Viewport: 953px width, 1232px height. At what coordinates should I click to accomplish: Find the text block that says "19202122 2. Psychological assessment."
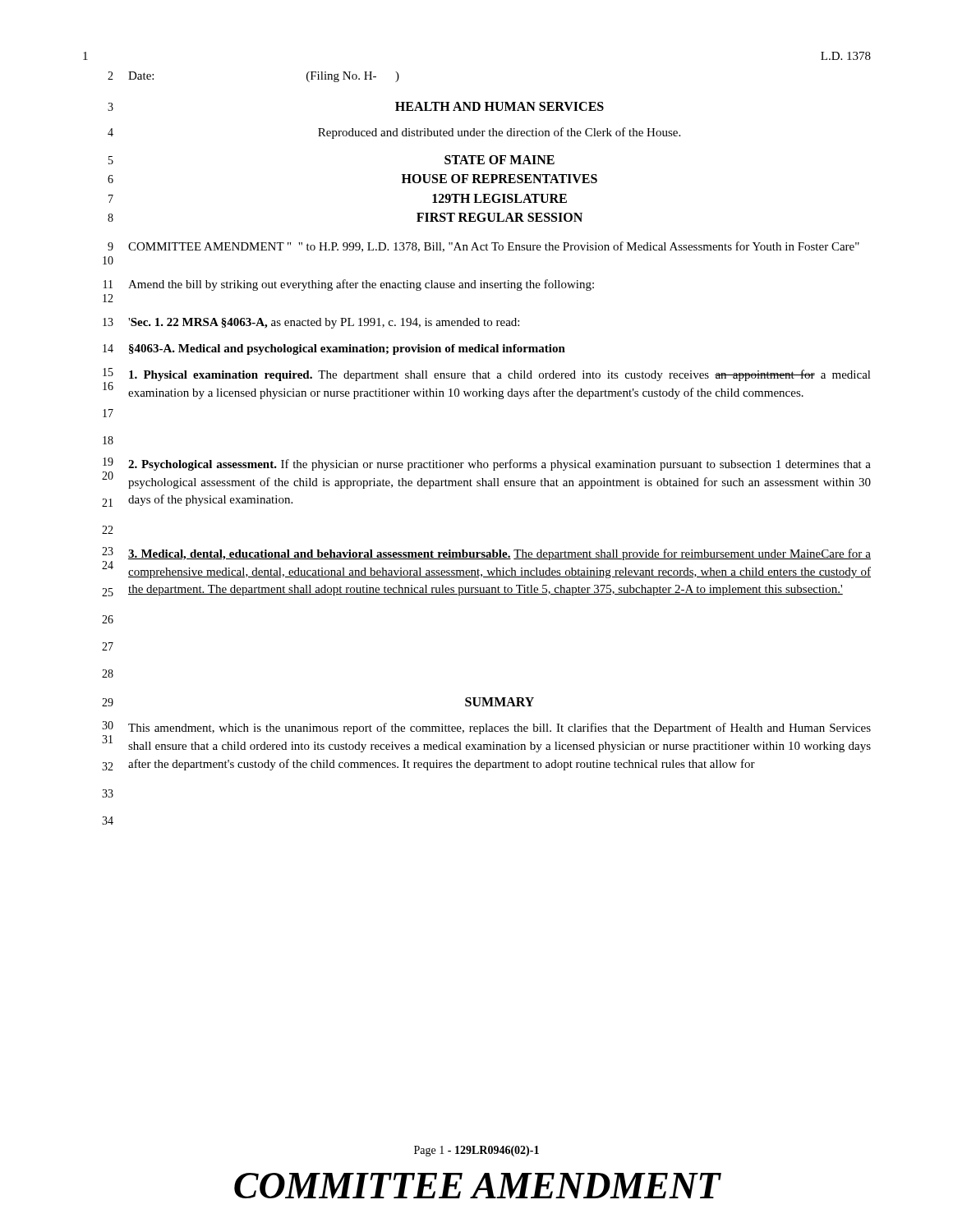click(x=476, y=496)
